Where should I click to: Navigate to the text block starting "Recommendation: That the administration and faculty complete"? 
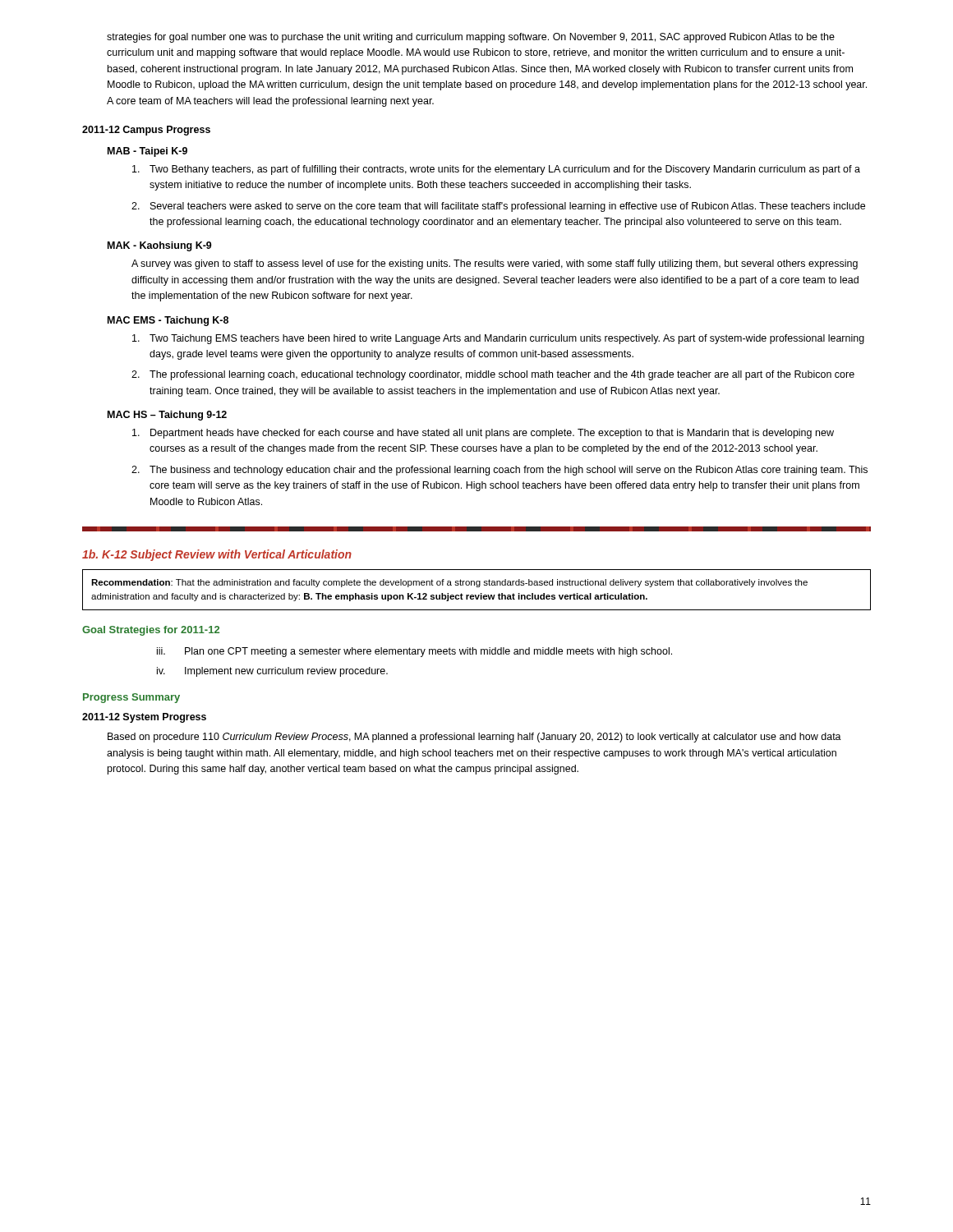450,589
